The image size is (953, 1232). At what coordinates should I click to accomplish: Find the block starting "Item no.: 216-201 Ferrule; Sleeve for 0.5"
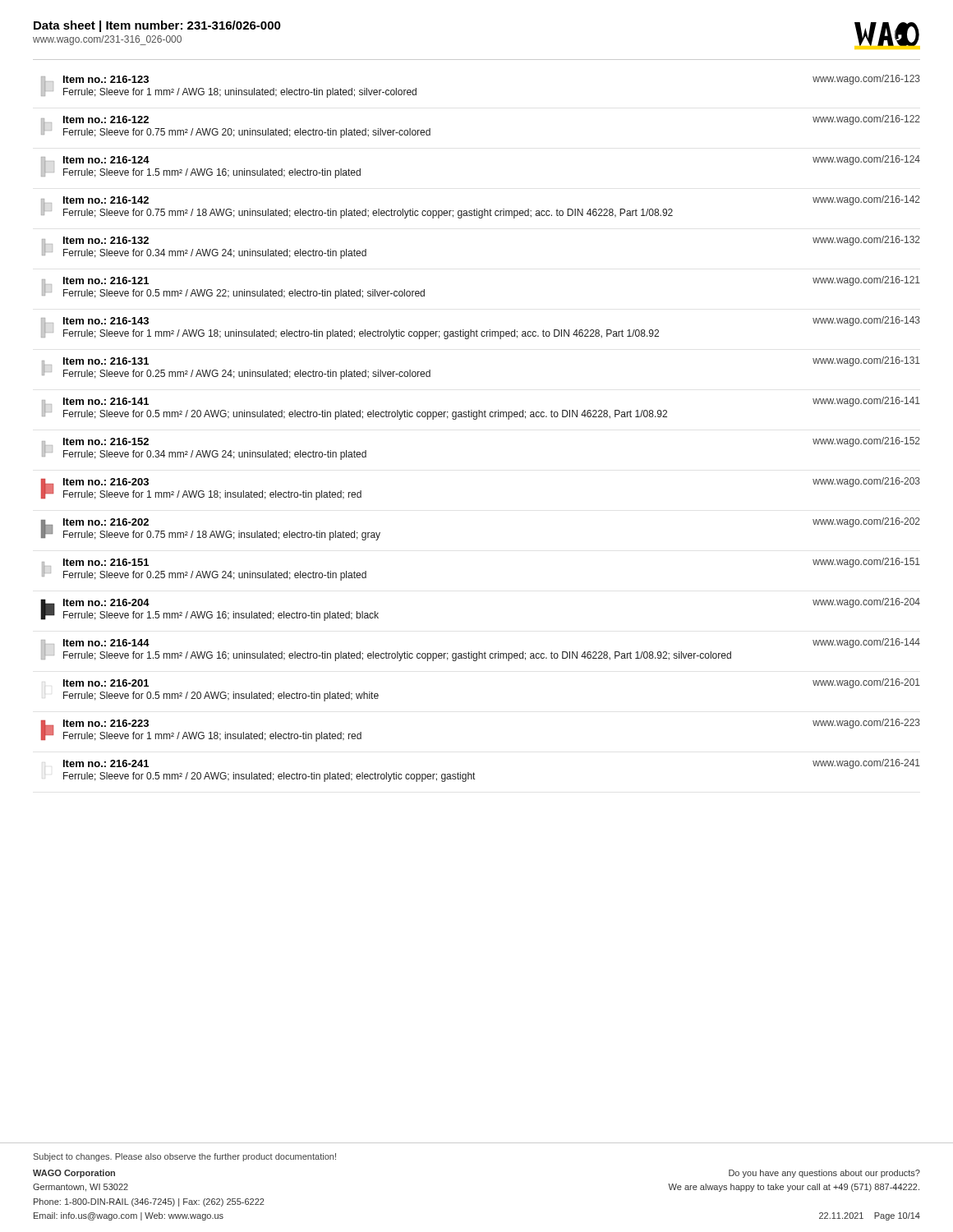click(105, 682)
